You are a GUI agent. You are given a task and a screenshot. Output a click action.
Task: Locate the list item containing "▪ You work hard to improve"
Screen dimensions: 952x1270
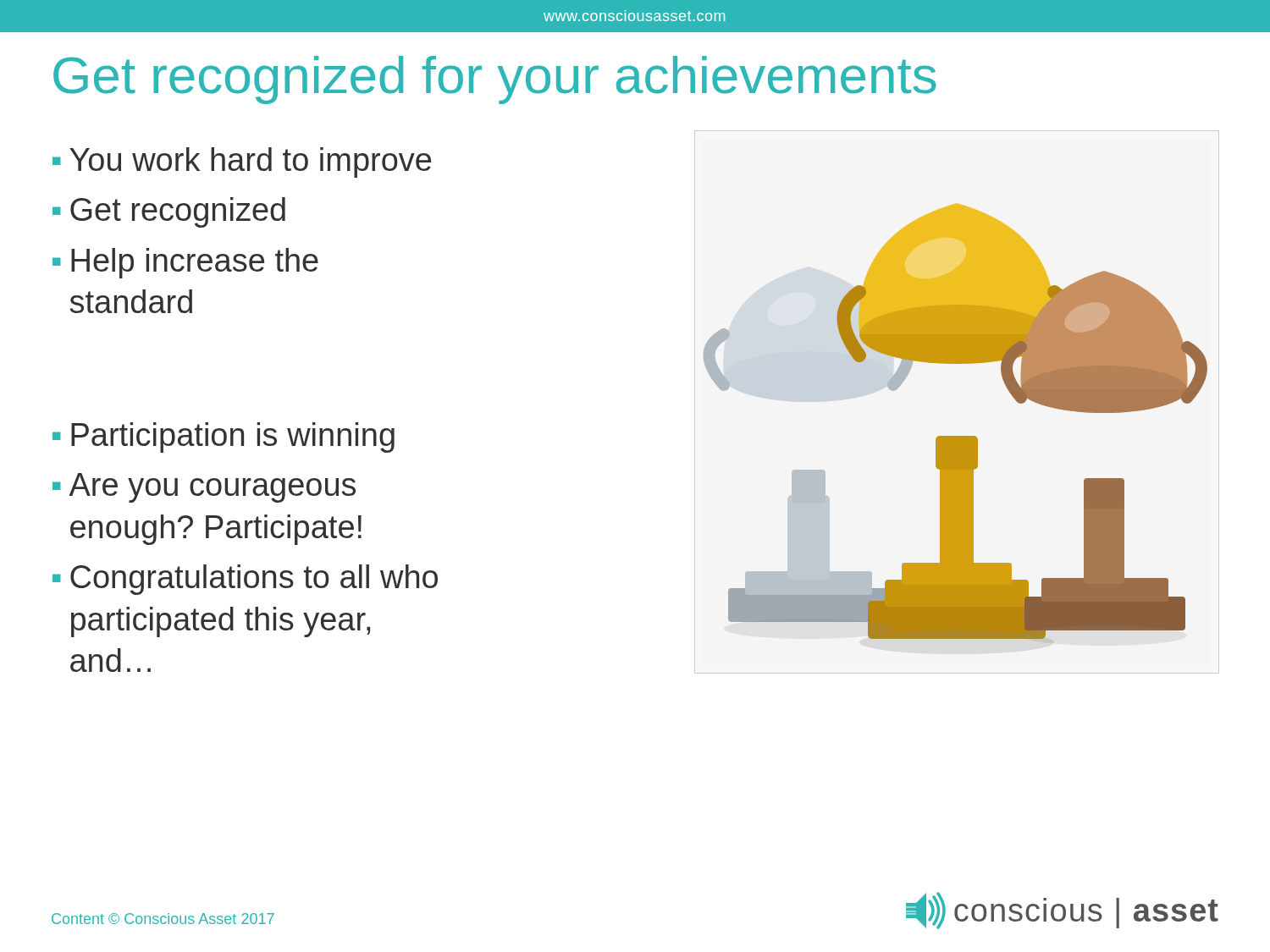pyautogui.click(x=242, y=161)
